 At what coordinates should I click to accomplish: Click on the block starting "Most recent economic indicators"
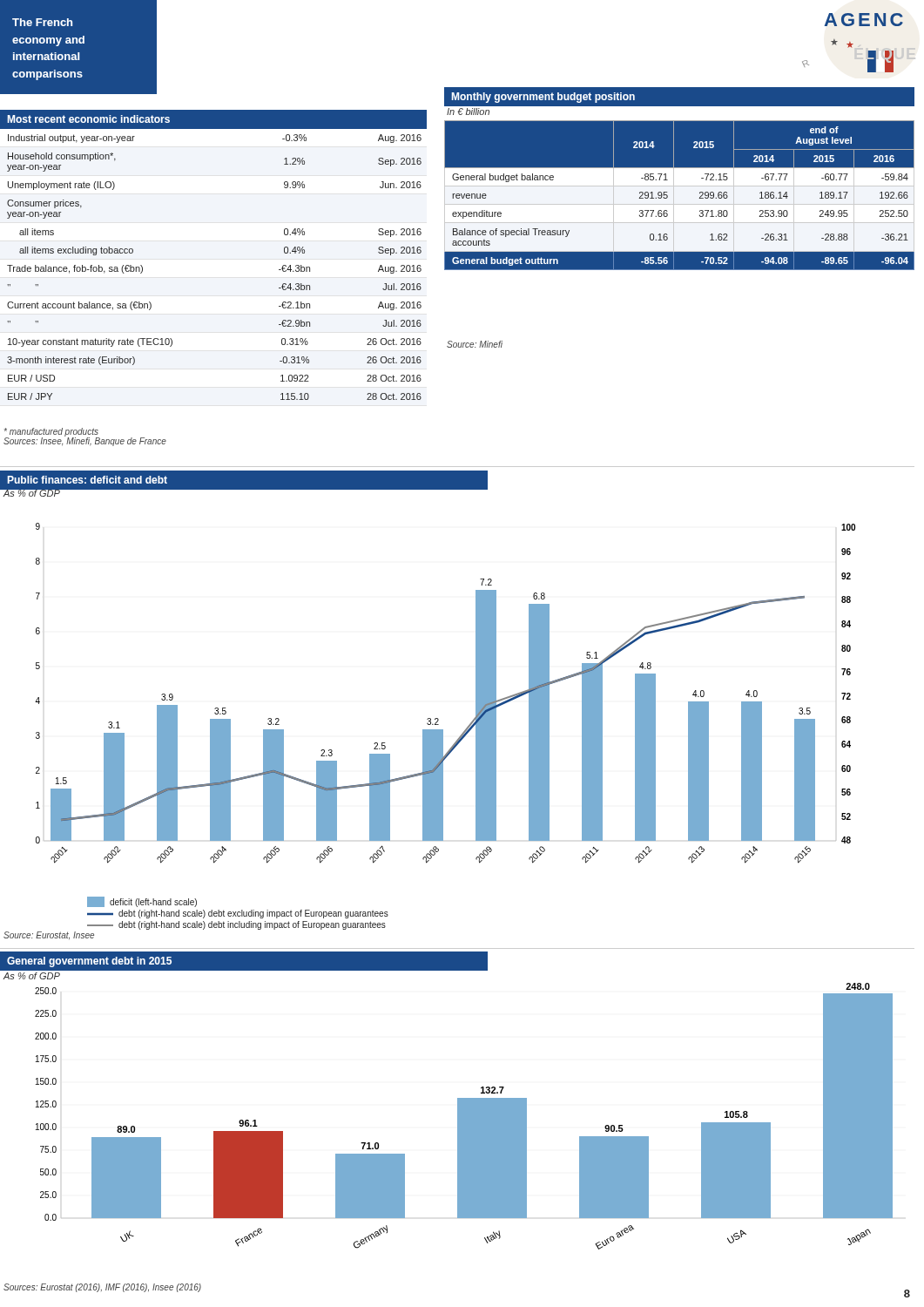point(89,119)
